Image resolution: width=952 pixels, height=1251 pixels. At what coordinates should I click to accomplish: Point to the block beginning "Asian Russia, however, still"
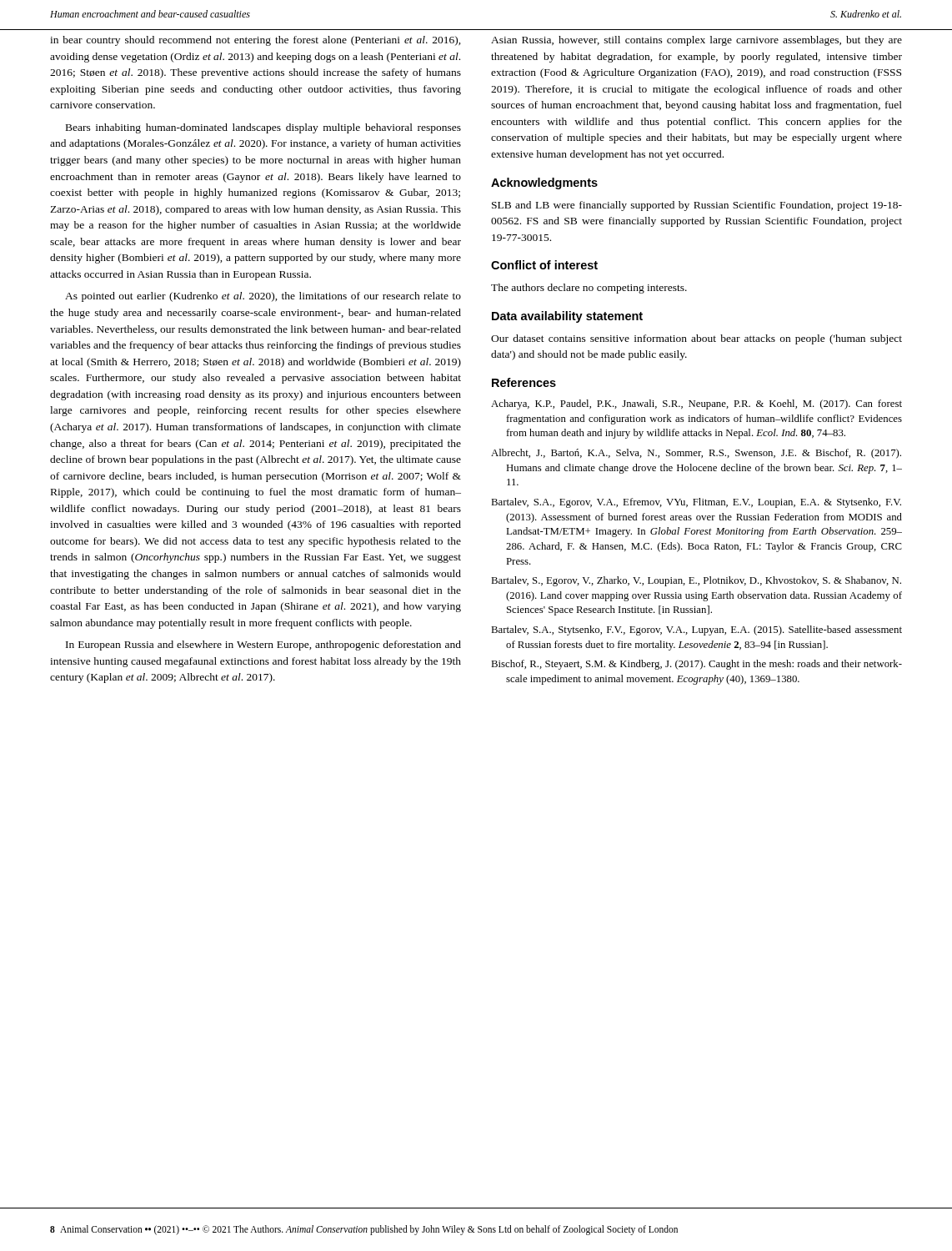point(697,97)
